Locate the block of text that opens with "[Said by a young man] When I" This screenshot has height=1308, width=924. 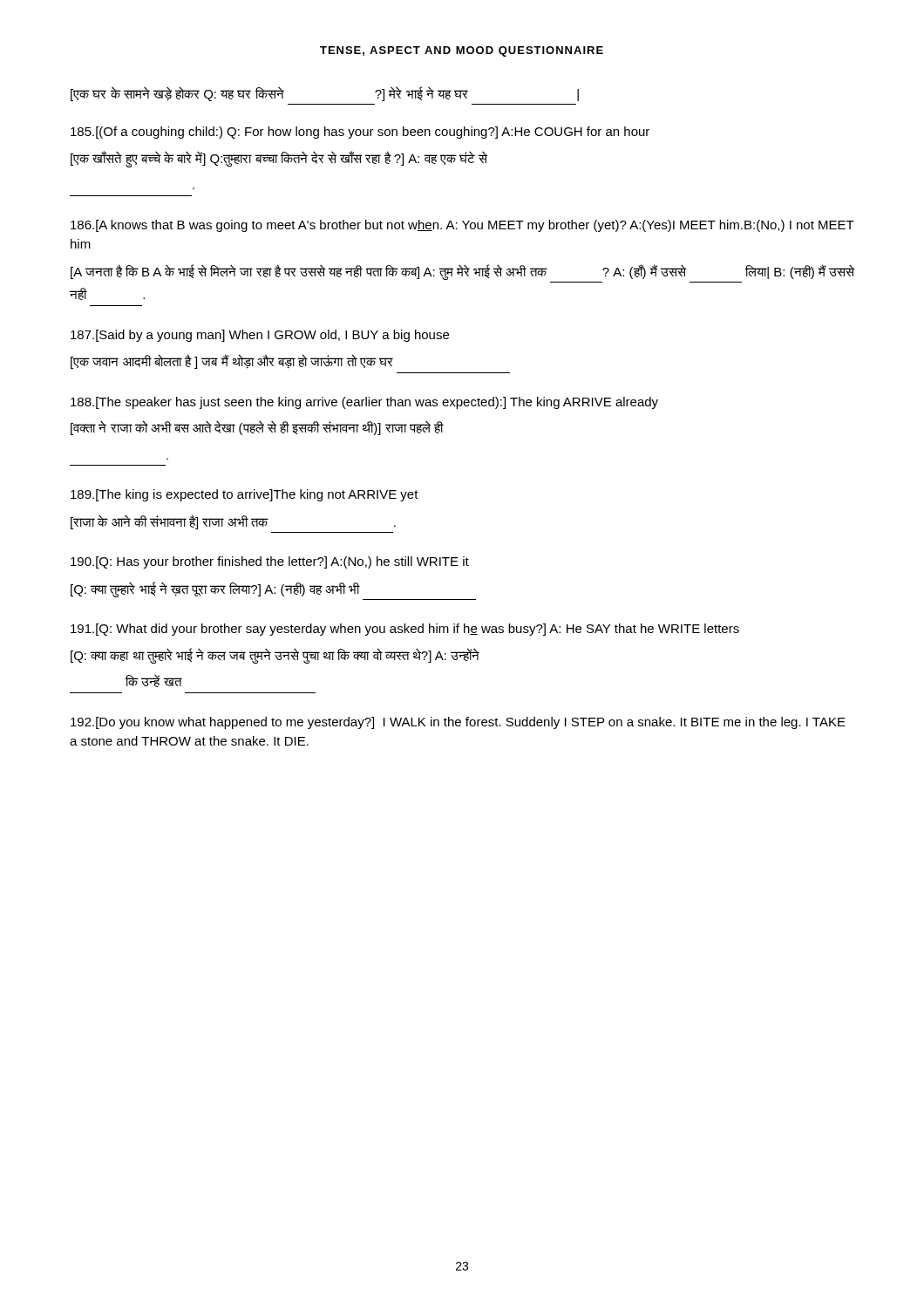[260, 336]
